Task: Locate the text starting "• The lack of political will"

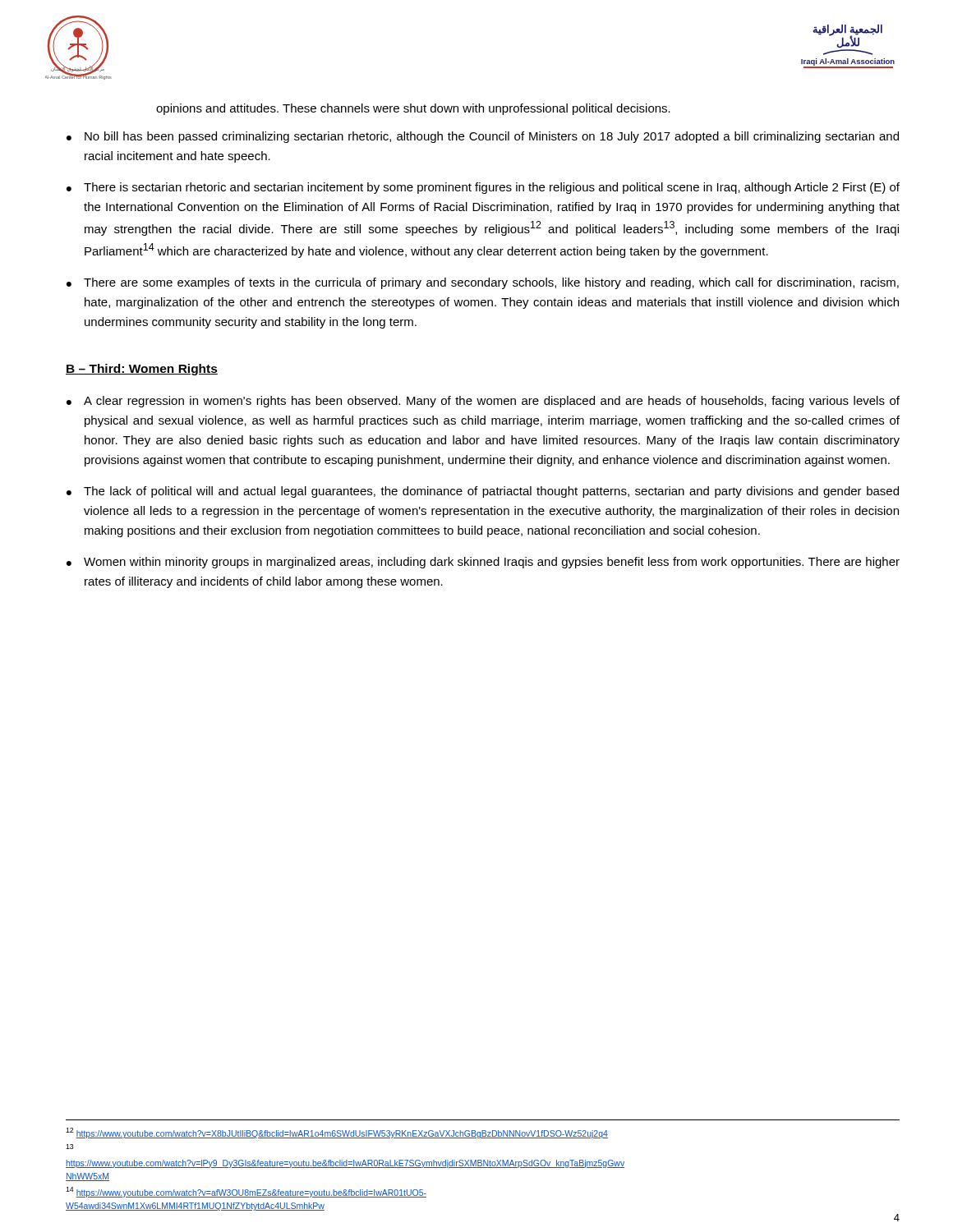Action: (483, 511)
